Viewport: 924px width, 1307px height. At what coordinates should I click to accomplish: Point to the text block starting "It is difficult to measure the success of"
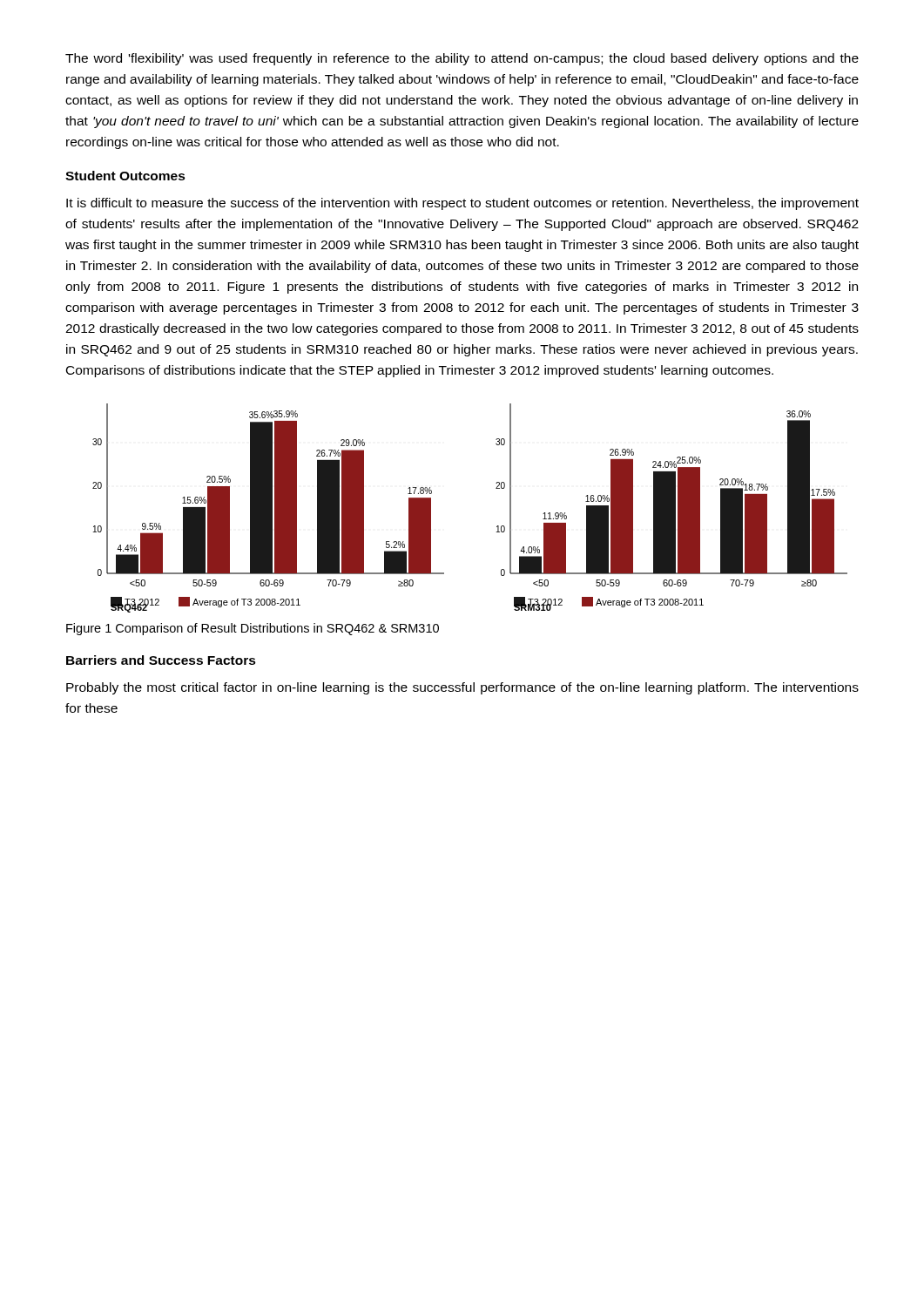pyautogui.click(x=462, y=287)
